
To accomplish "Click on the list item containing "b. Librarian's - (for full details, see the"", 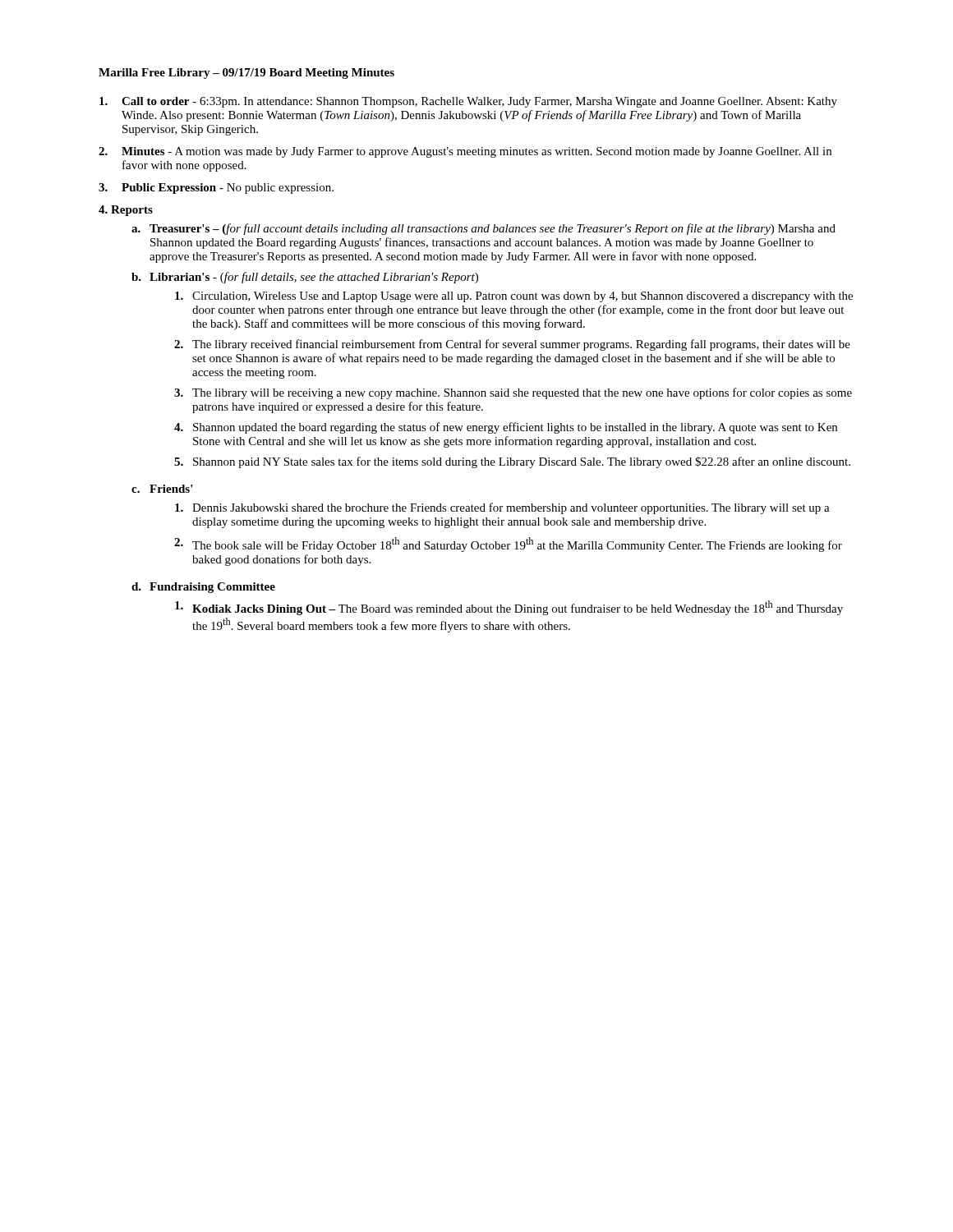I will [493, 373].
